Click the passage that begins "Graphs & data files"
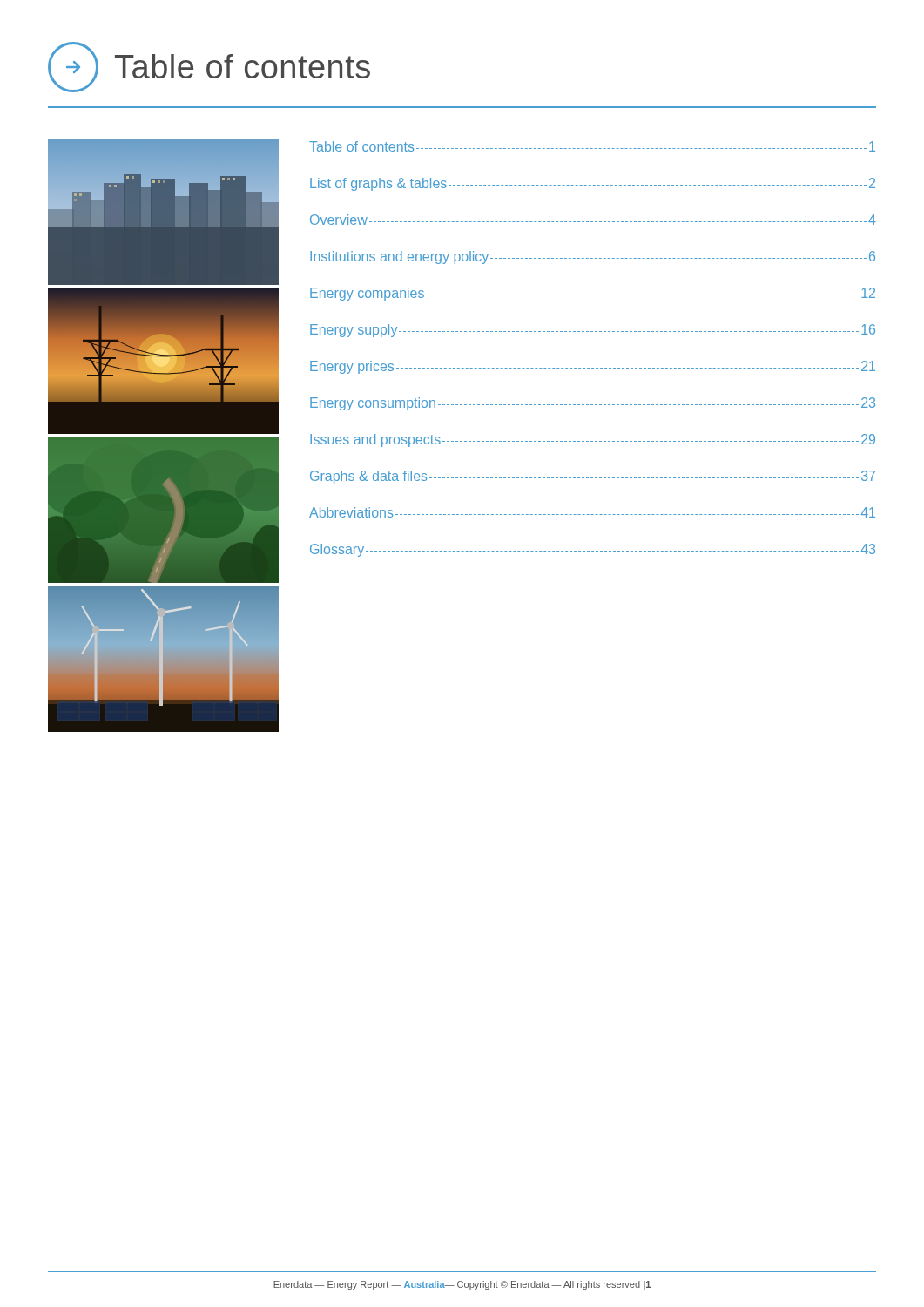Viewport: 924px width, 1307px height. 593,477
